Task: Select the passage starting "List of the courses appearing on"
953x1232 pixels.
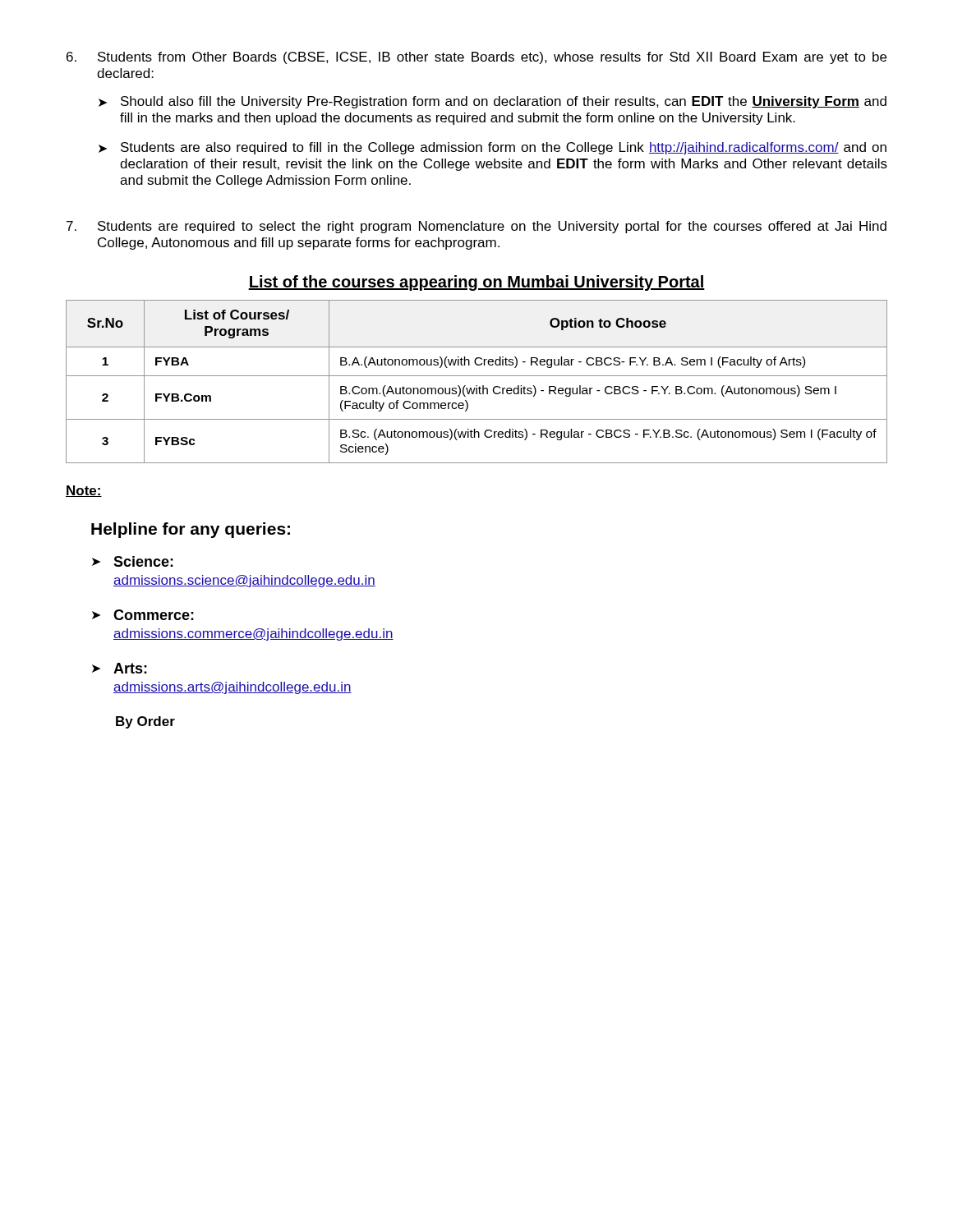Action: pyautogui.click(x=476, y=282)
